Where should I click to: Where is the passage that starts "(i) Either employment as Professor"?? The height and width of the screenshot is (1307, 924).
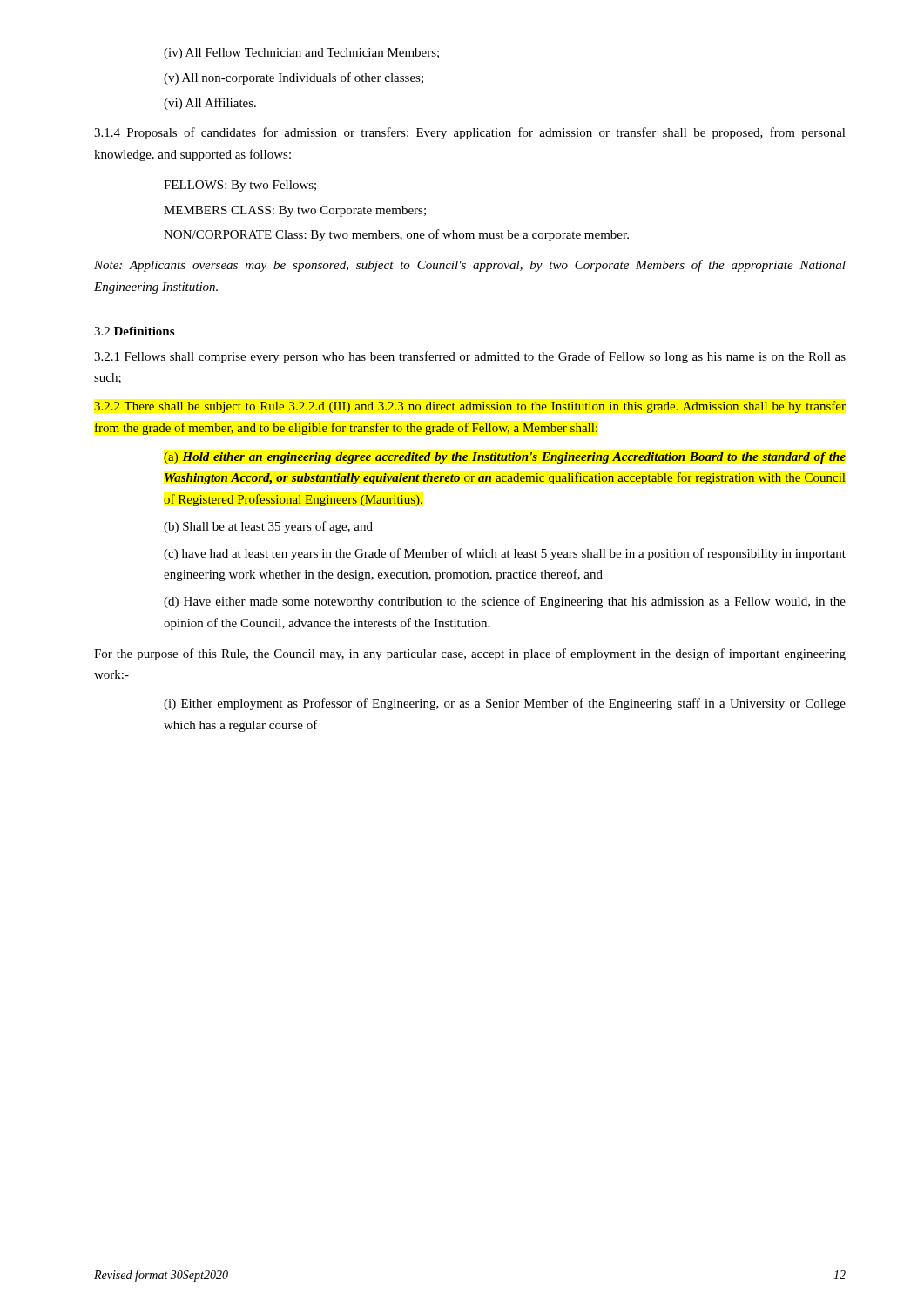click(x=505, y=714)
